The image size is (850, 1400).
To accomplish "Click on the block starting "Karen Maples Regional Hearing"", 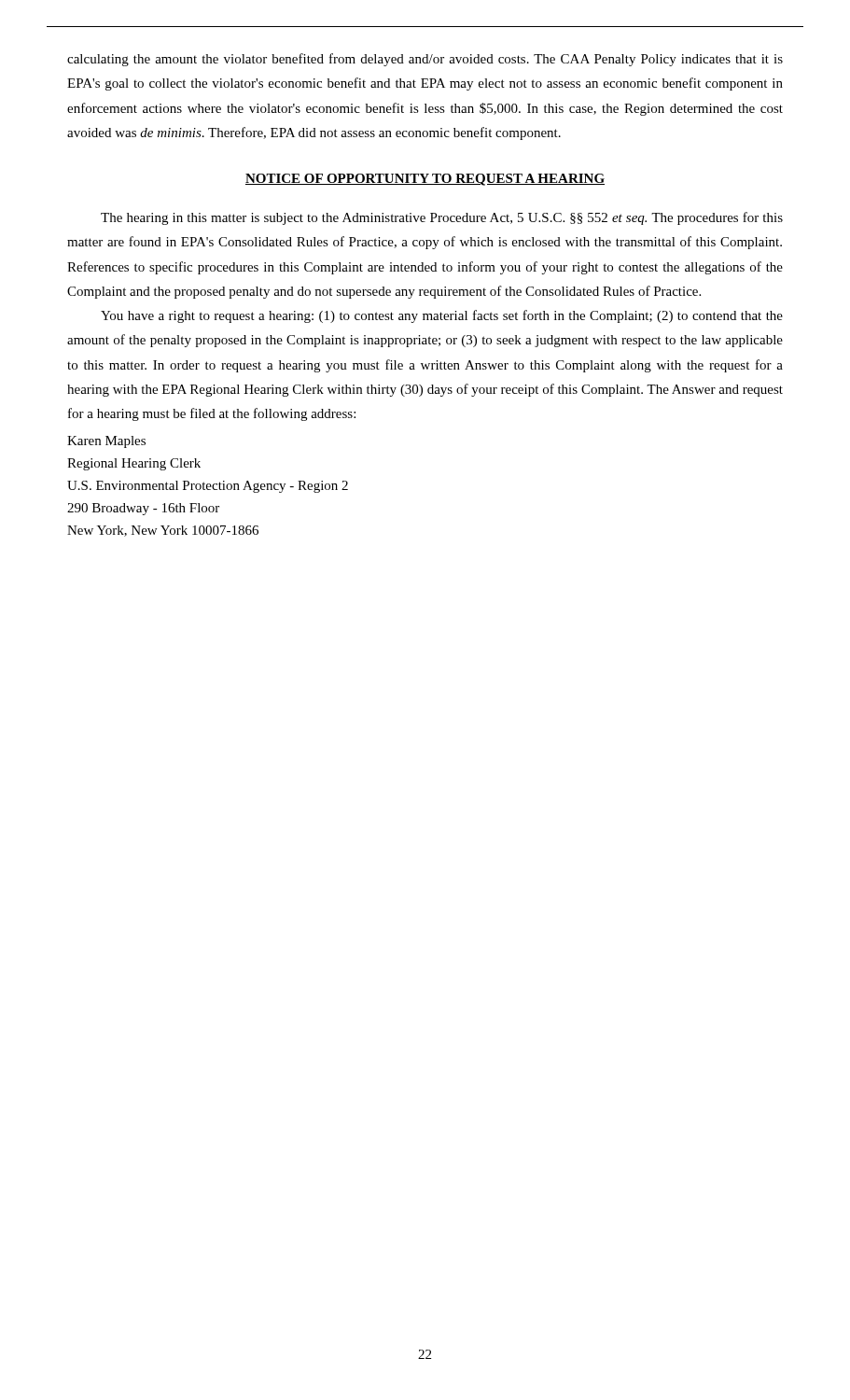I will tap(208, 486).
